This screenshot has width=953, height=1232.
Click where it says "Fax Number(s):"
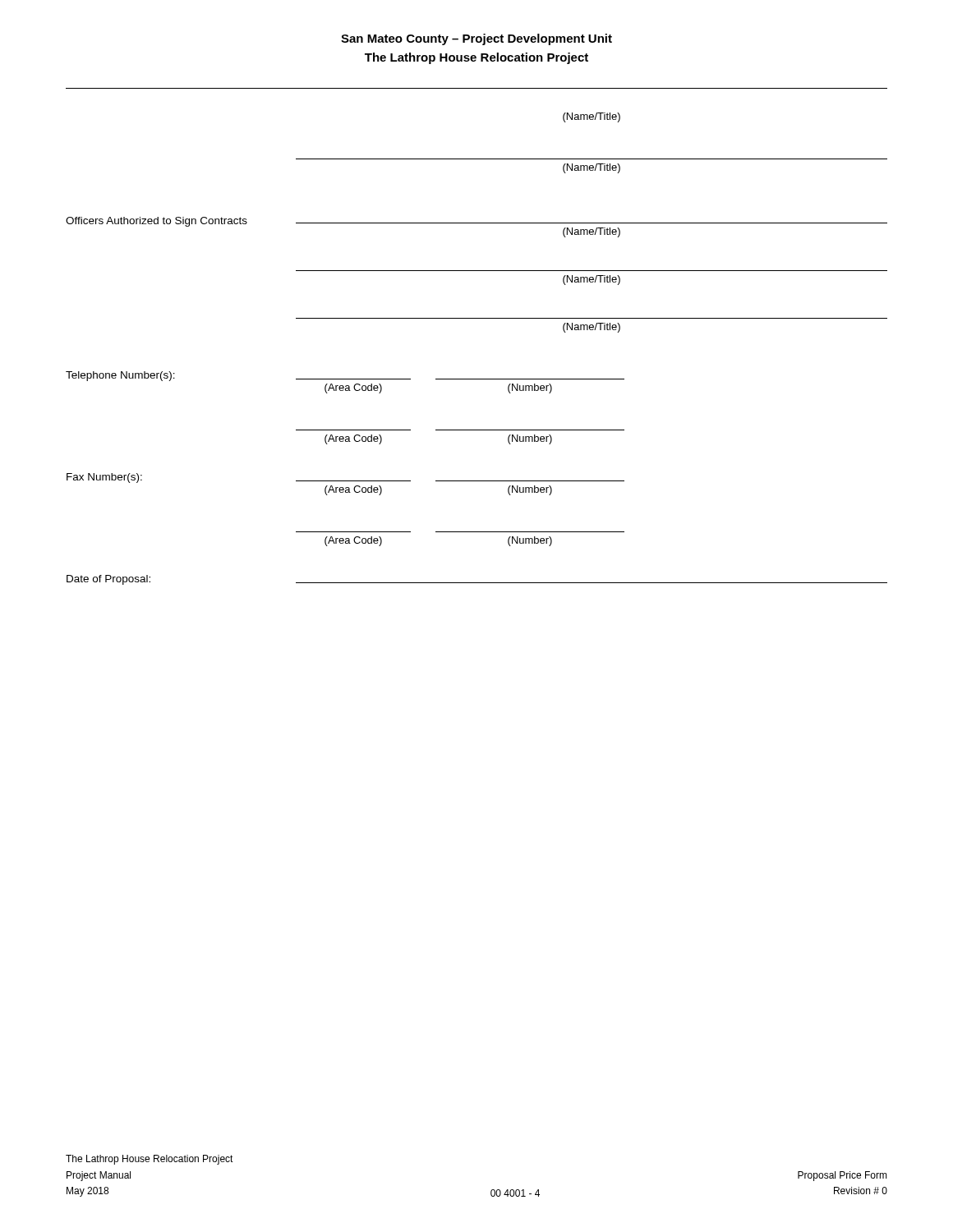pyautogui.click(x=104, y=477)
